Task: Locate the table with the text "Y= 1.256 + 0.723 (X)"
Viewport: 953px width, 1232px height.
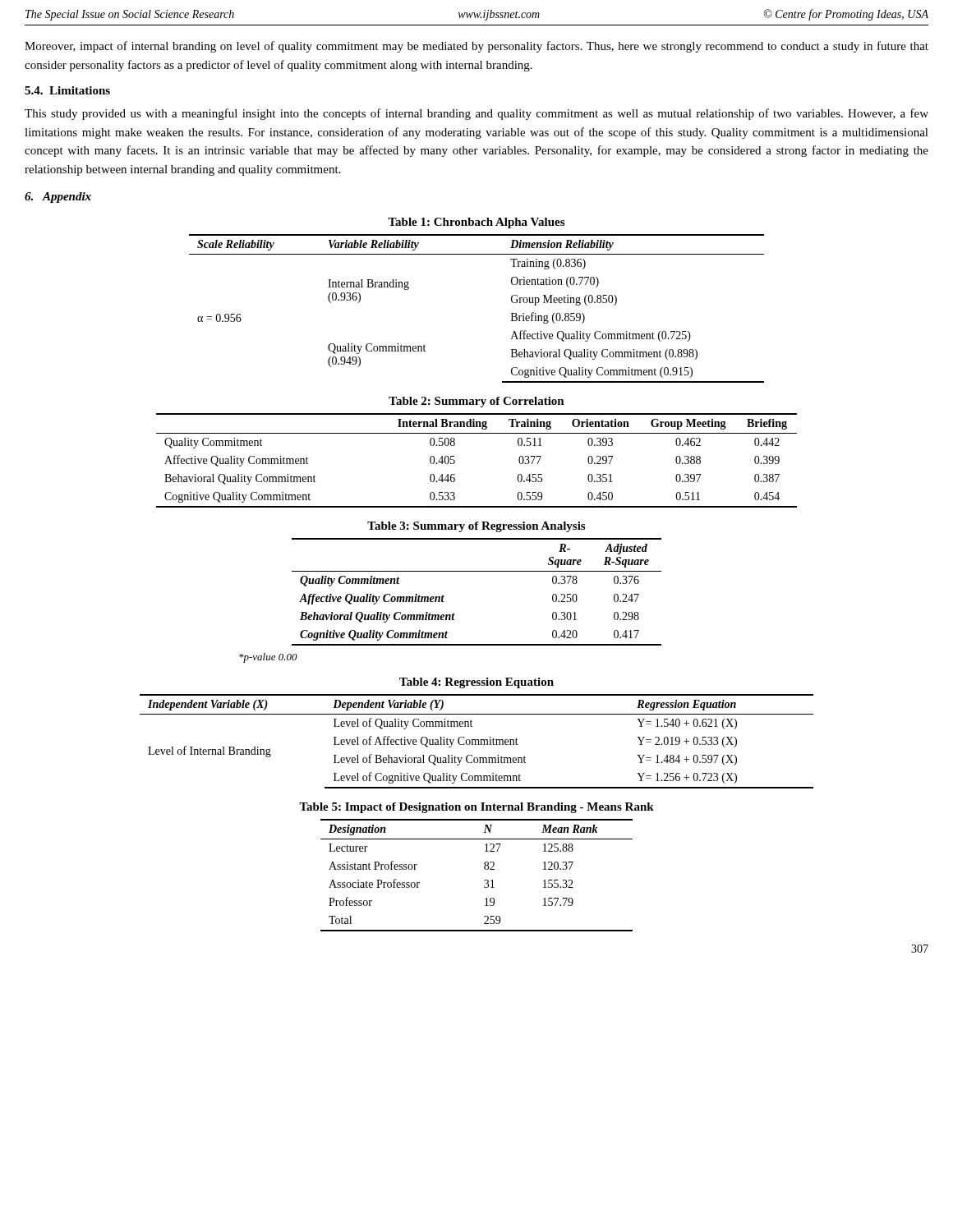Action: [476, 741]
